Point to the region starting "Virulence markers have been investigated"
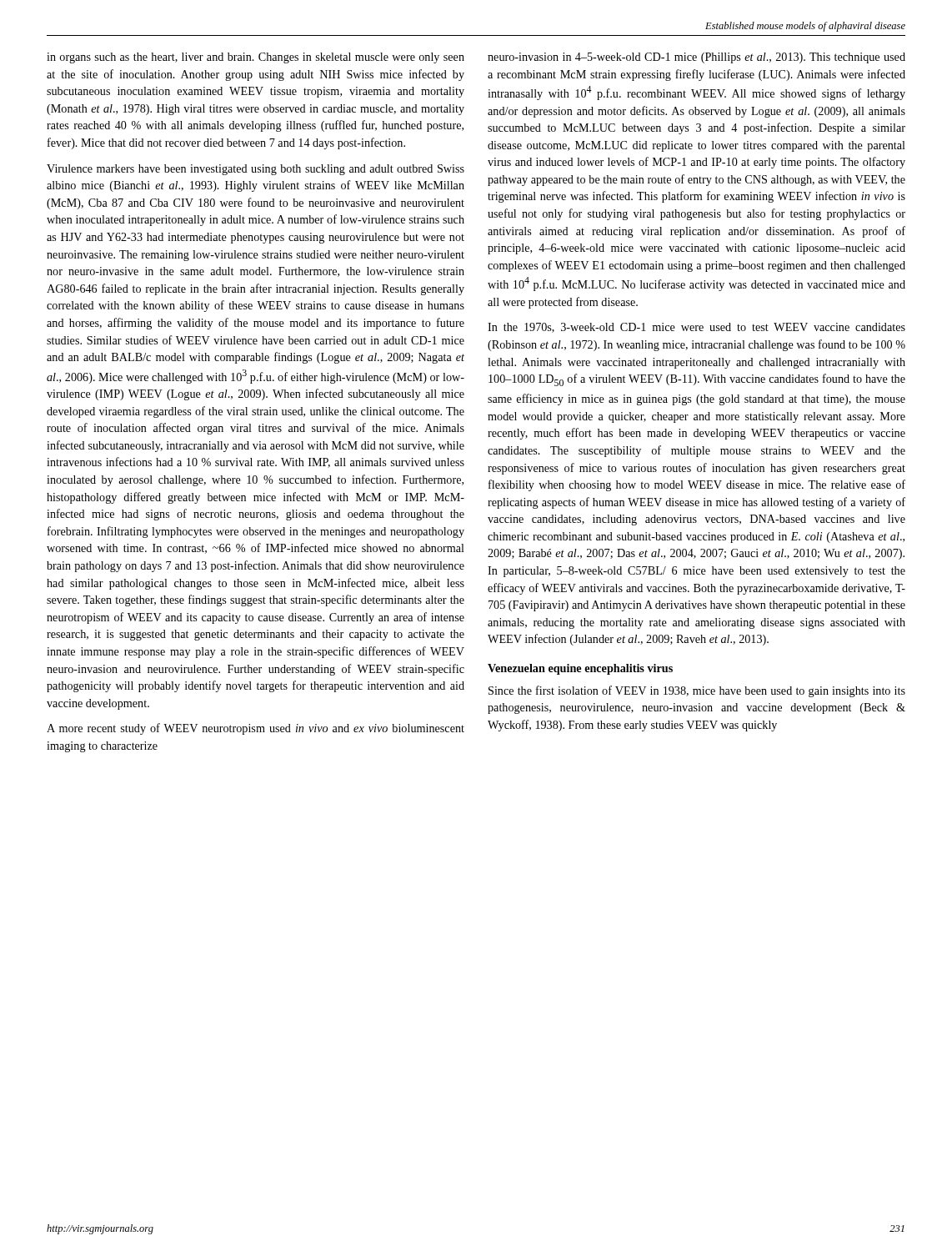Viewport: 952px width, 1251px height. coord(255,436)
